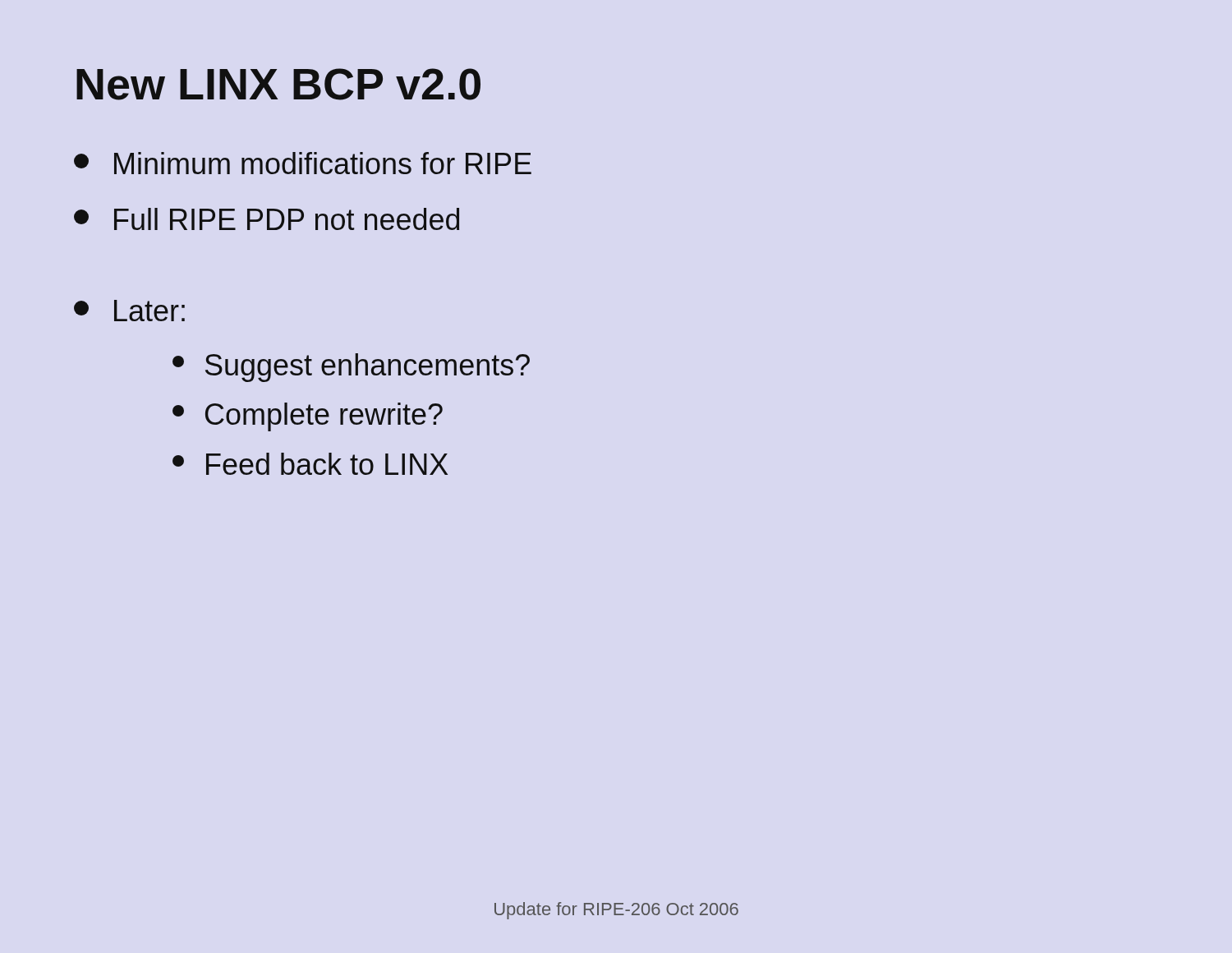
Task: Locate the text starting "Feed back to LINX"
Action: coord(311,465)
